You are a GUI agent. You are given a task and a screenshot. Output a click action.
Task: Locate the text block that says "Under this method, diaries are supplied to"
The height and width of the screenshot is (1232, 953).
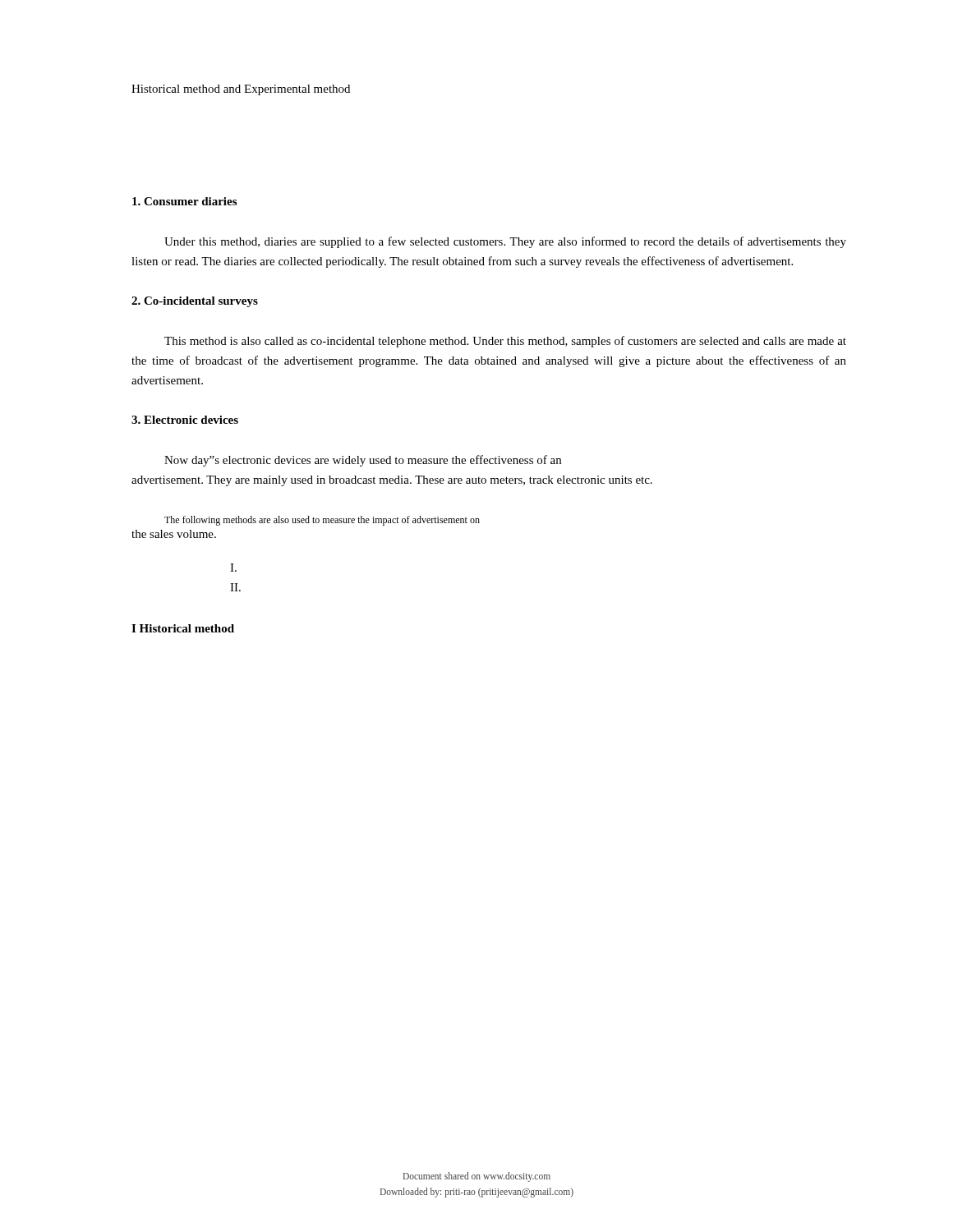point(489,251)
